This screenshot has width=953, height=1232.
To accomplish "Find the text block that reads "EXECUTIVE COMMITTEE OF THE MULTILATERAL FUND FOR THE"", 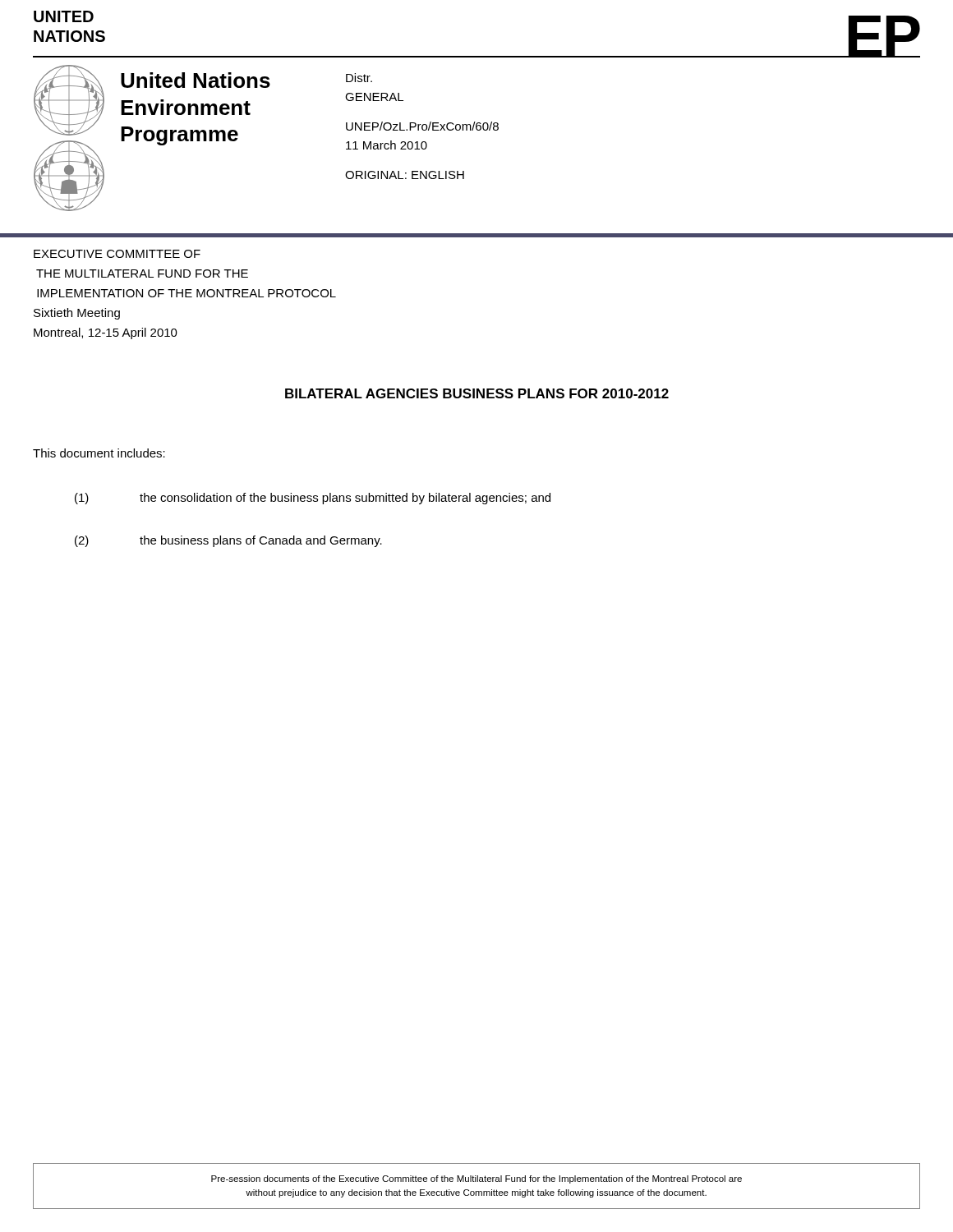I will 185,293.
